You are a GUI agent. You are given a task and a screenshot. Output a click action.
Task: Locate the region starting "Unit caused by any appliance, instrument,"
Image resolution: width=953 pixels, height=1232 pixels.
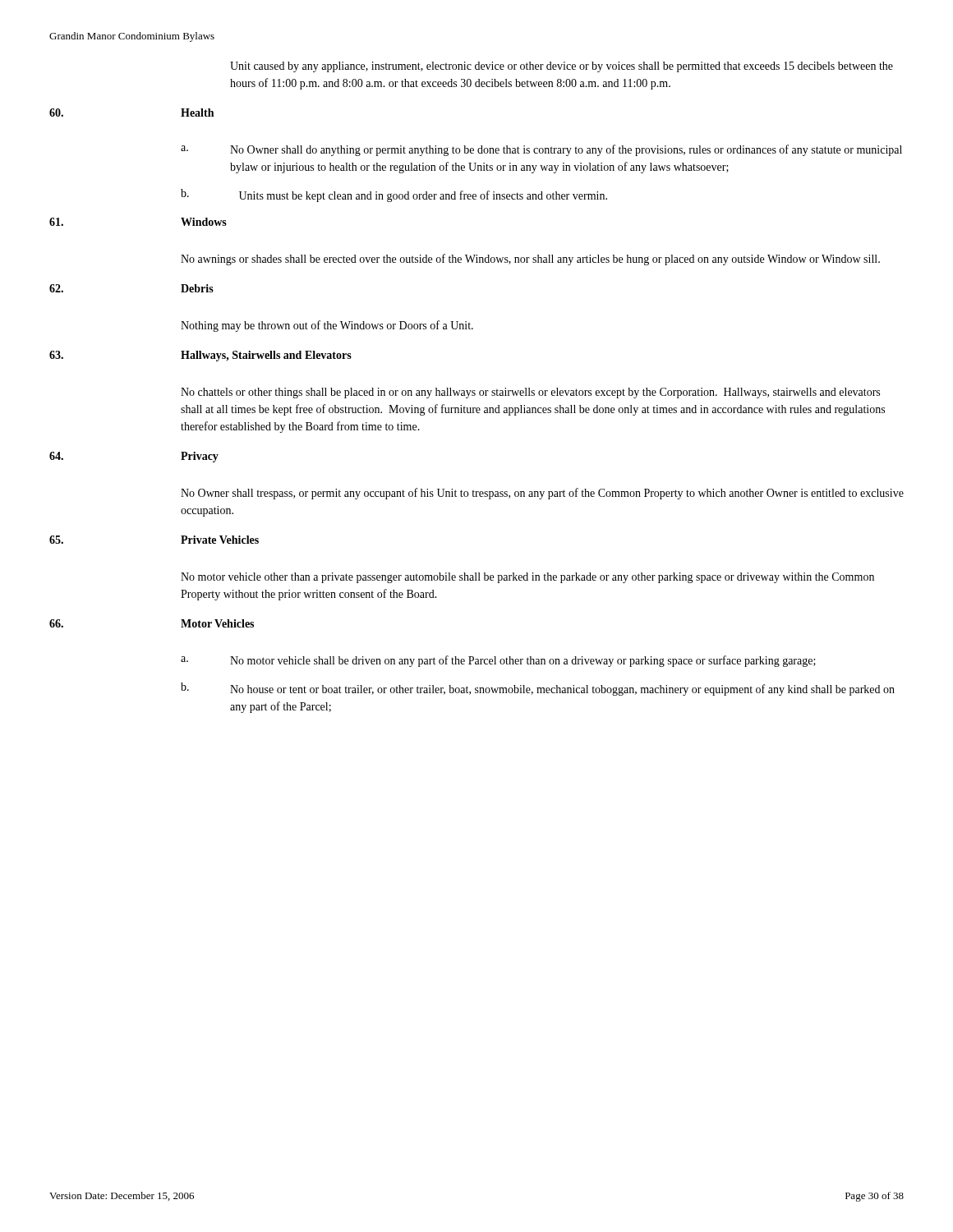click(x=562, y=75)
